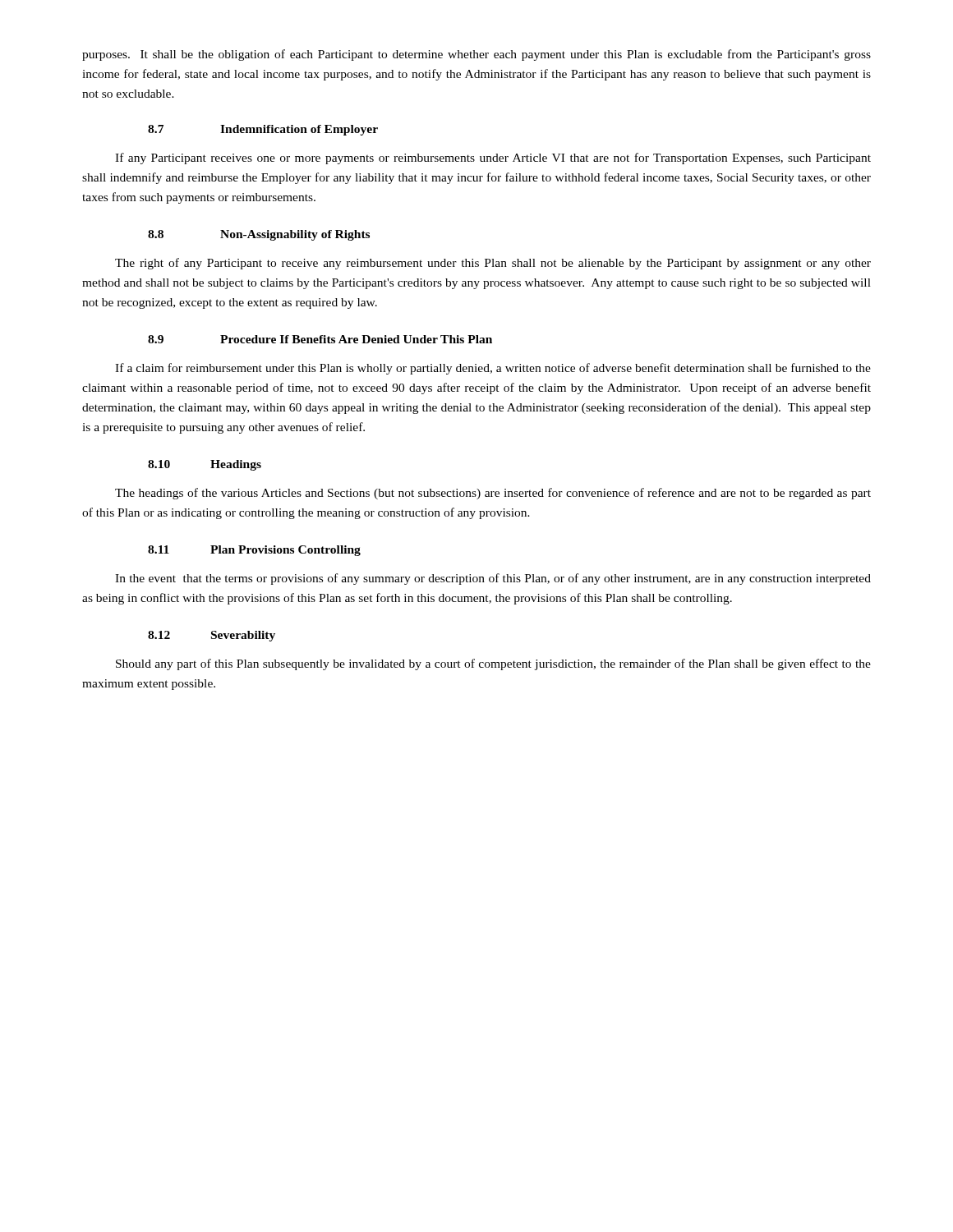The height and width of the screenshot is (1232, 953).
Task: Click on the passage starting "The right of any Participant"
Action: (x=476, y=282)
